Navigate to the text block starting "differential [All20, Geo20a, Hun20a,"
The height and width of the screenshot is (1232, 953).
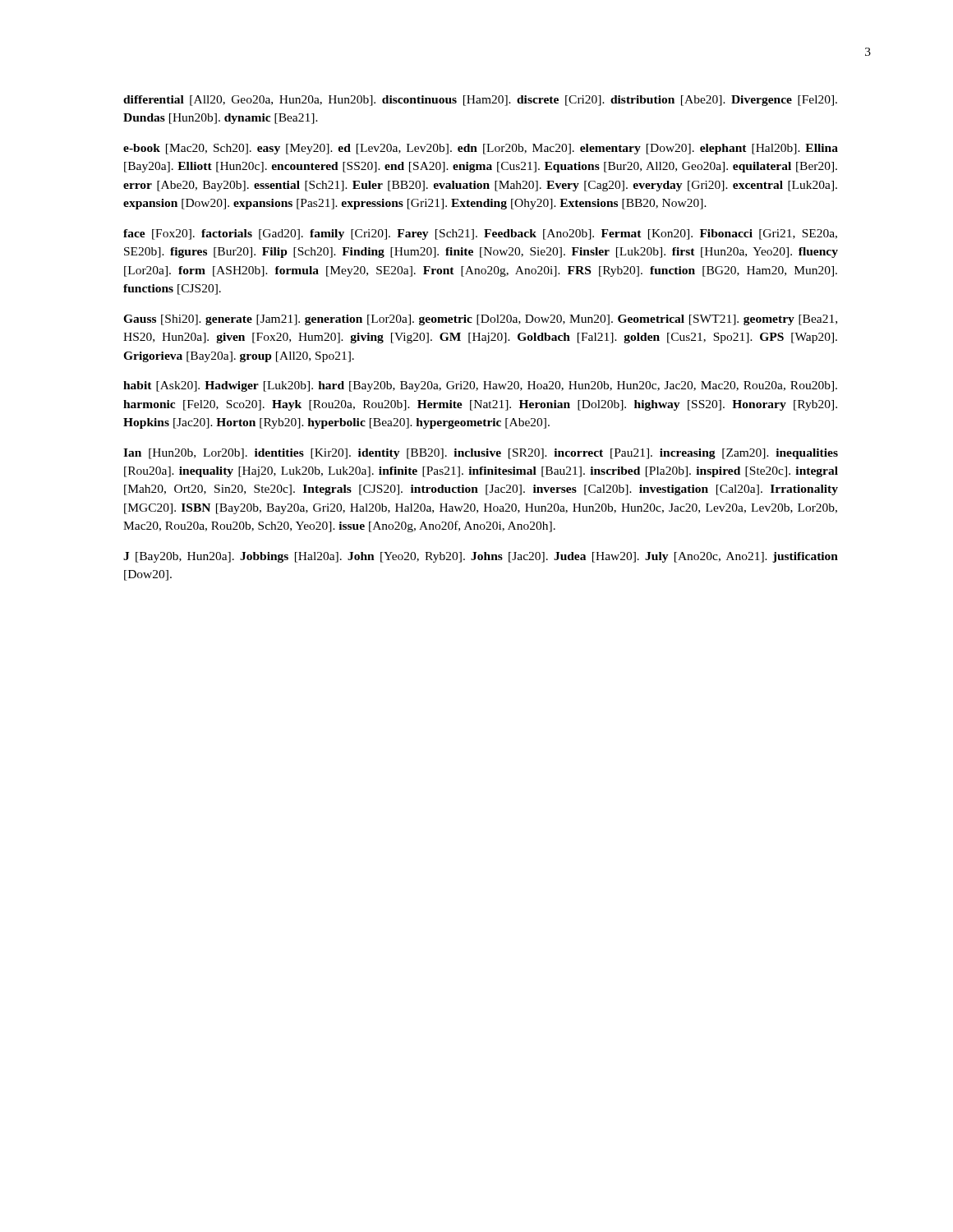[481, 108]
